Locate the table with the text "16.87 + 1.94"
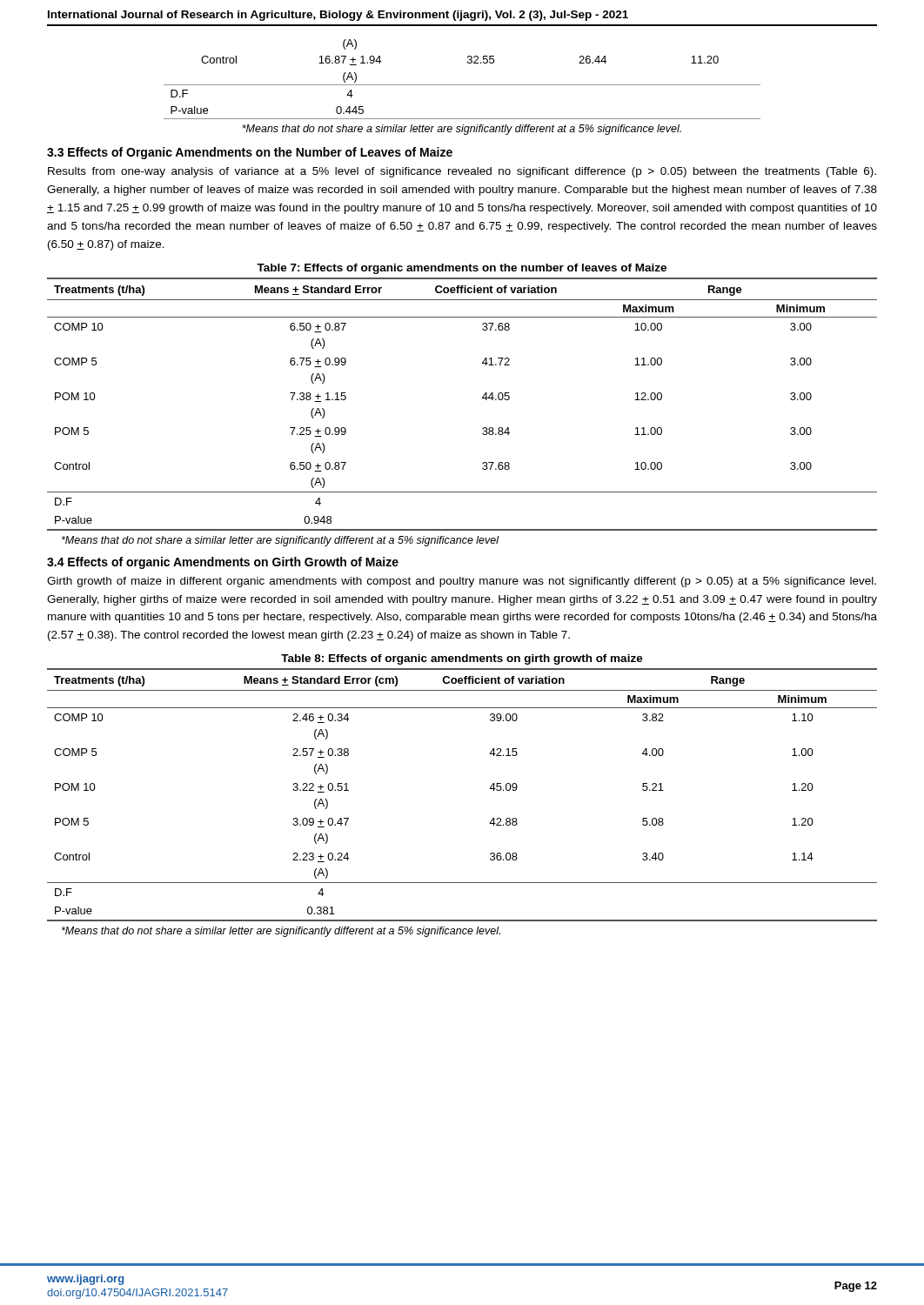The image size is (924, 1305). click(x=462, y=77)
